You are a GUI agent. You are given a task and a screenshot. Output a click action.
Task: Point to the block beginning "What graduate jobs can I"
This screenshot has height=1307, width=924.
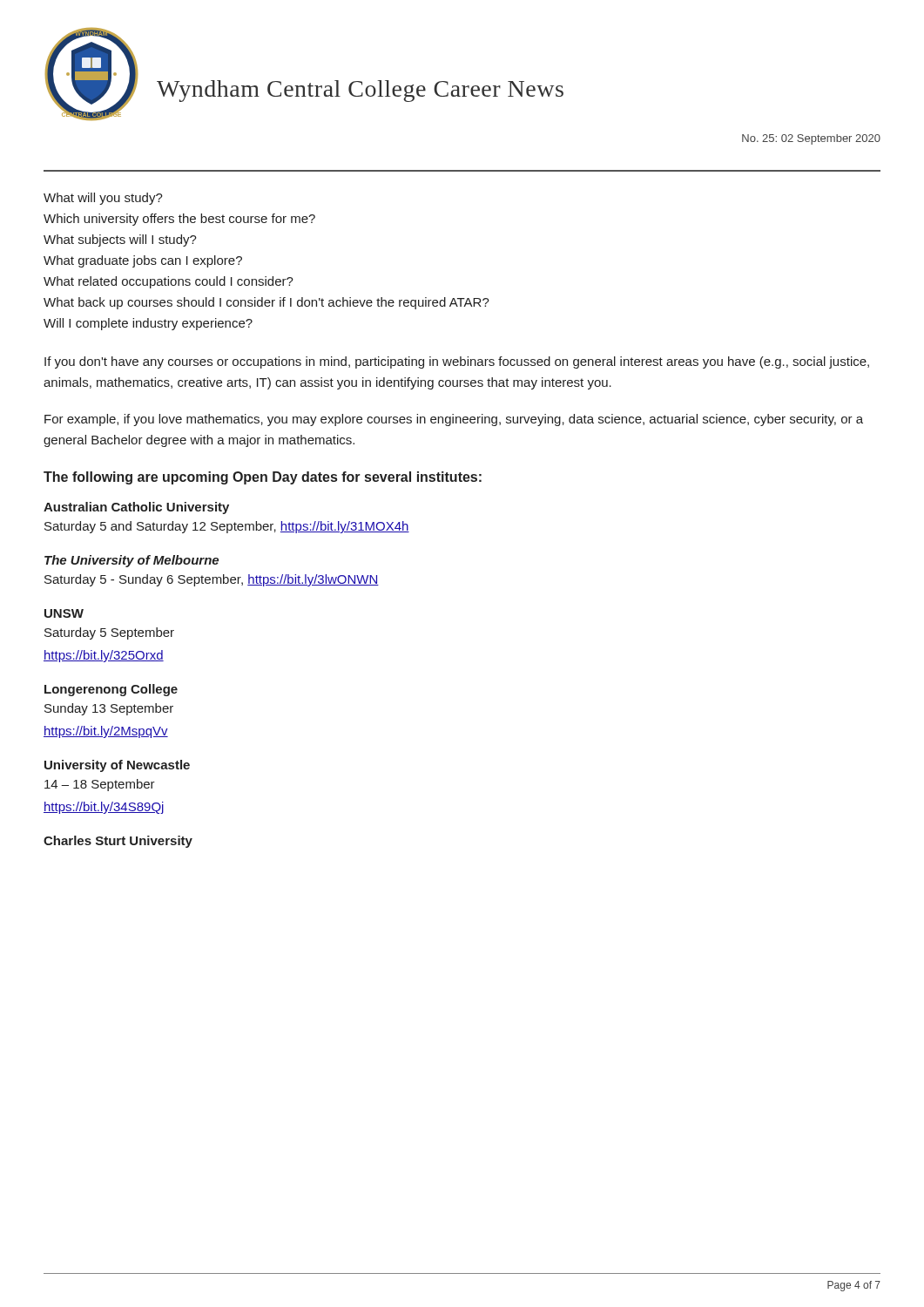coord(143,260)
